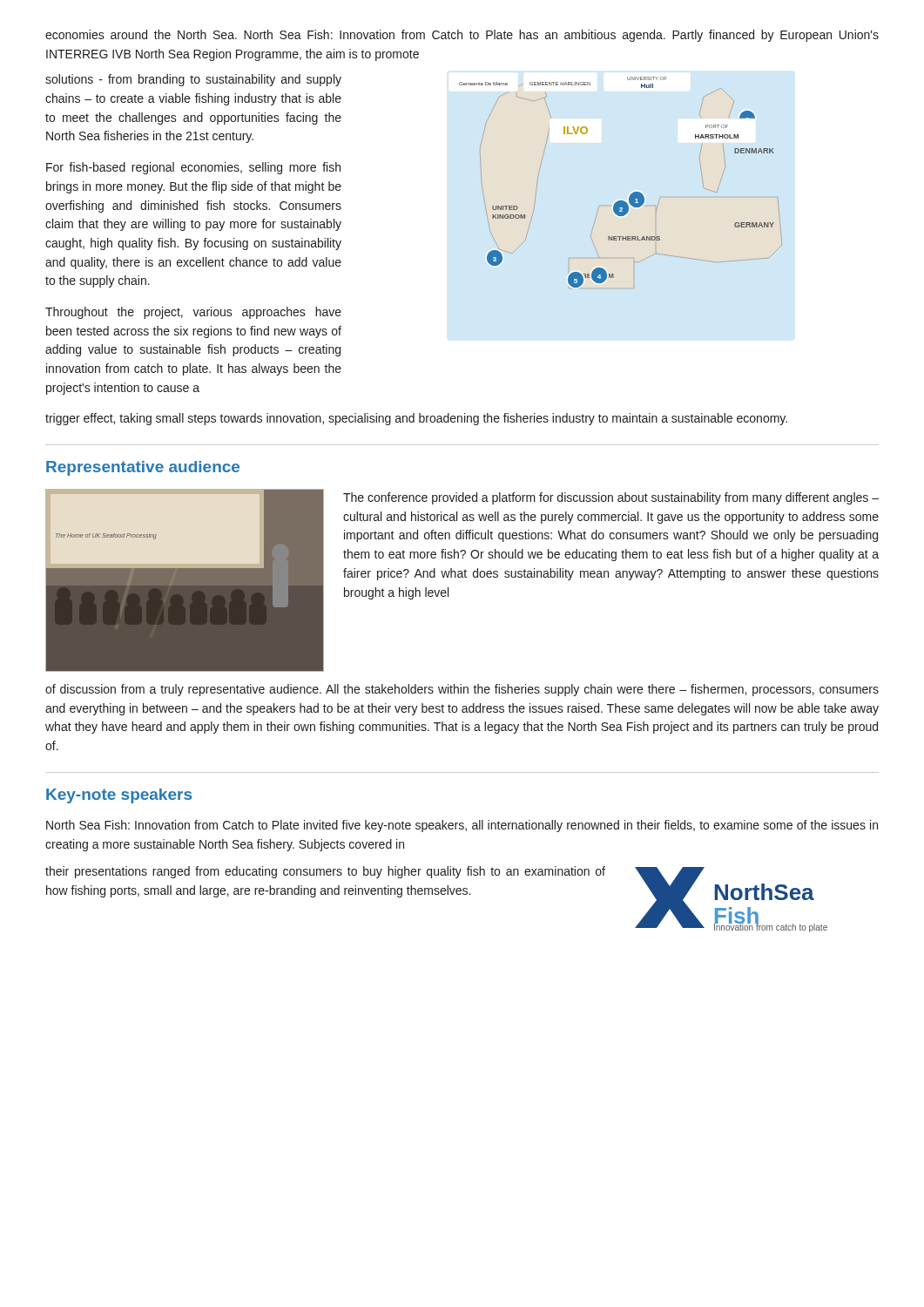Viewport: 924px width, 1307px height.
Task: Point to the text starting "Representative audience"
Action: click(143, 467)
